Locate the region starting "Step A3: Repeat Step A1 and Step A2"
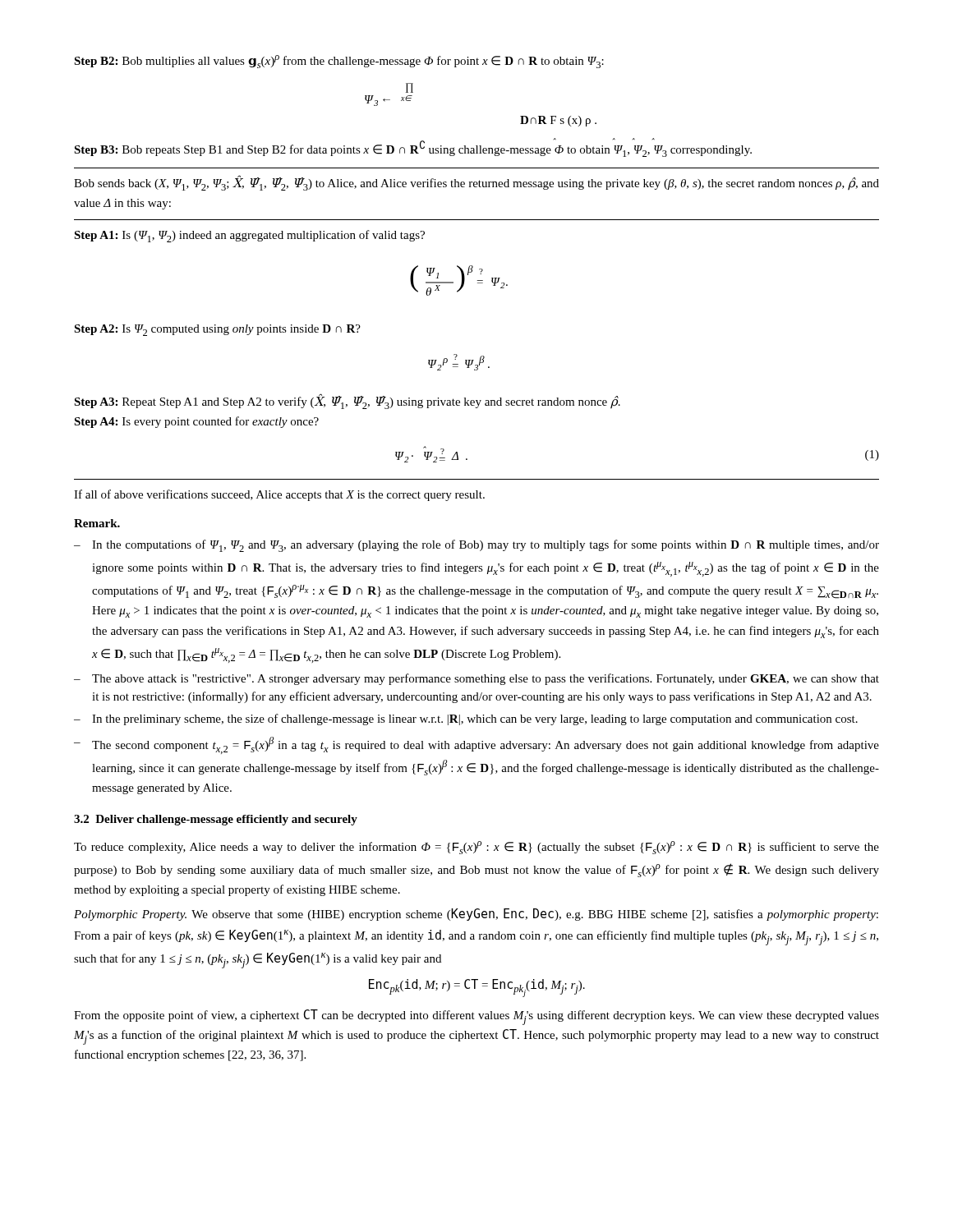This screenshot has width=953, height=1232. (x=347, y=411)
